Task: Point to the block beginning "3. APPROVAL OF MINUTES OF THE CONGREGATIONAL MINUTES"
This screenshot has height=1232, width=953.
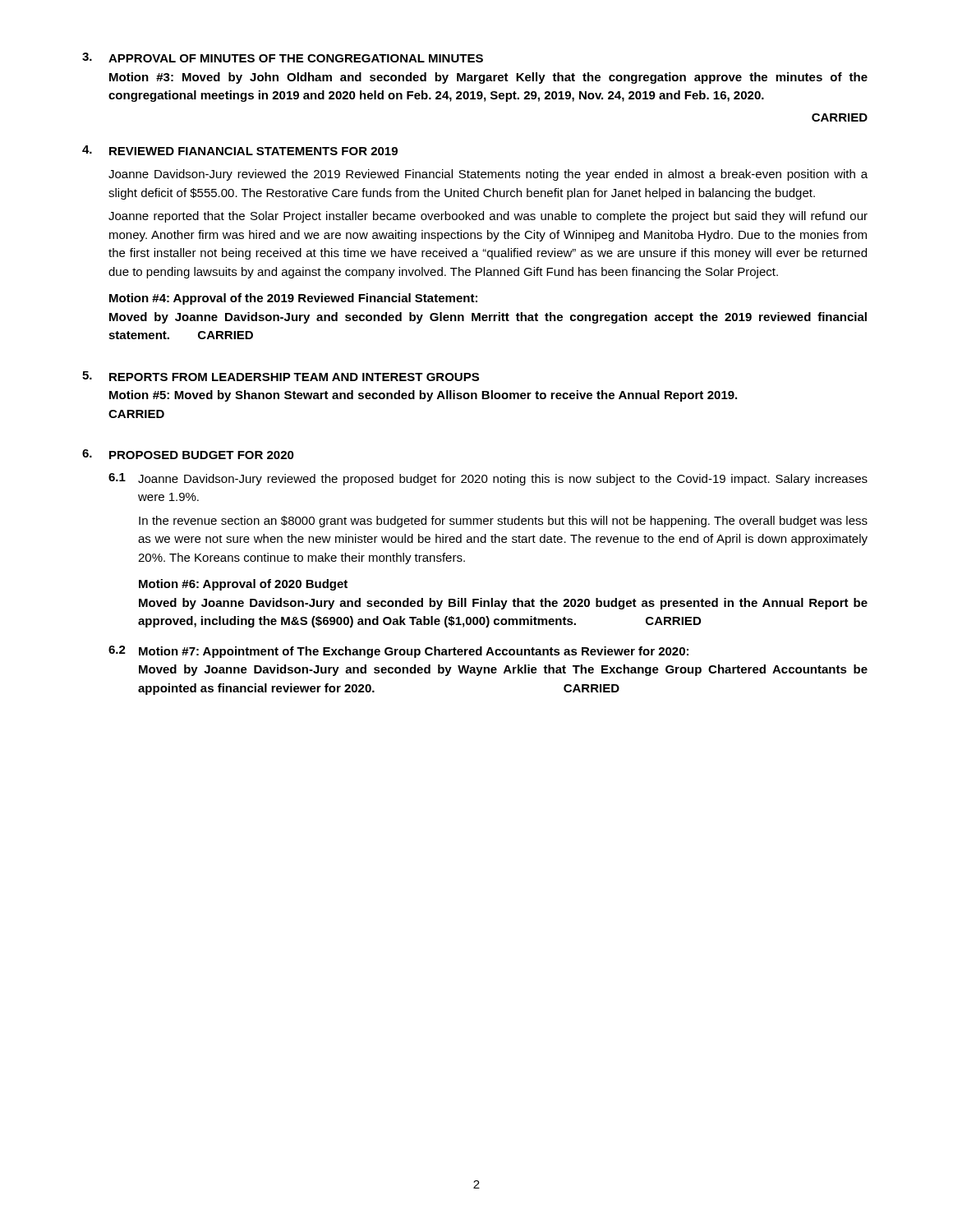Action: click(x=475, y=86)
